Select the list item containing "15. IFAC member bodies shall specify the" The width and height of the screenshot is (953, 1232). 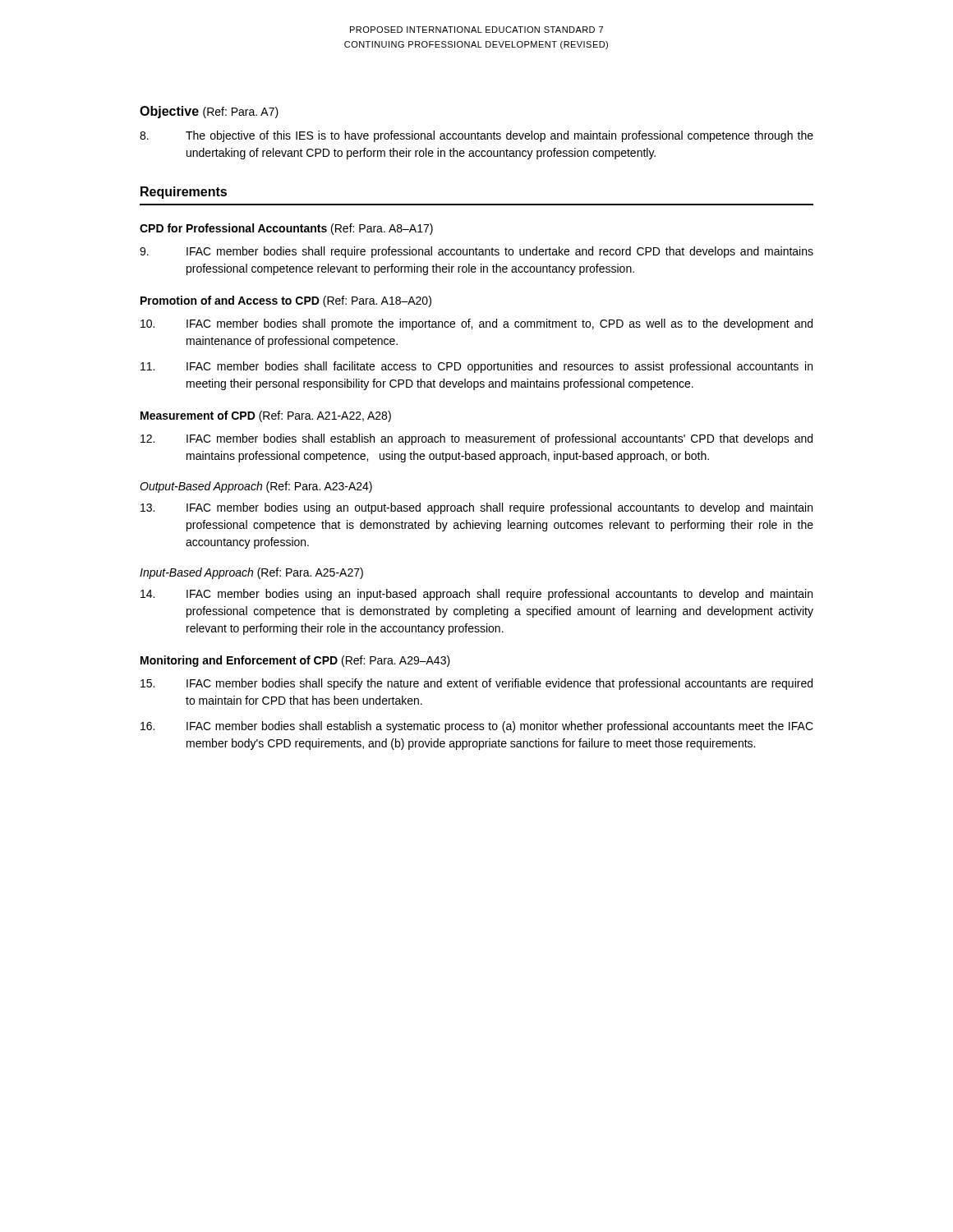476,693
